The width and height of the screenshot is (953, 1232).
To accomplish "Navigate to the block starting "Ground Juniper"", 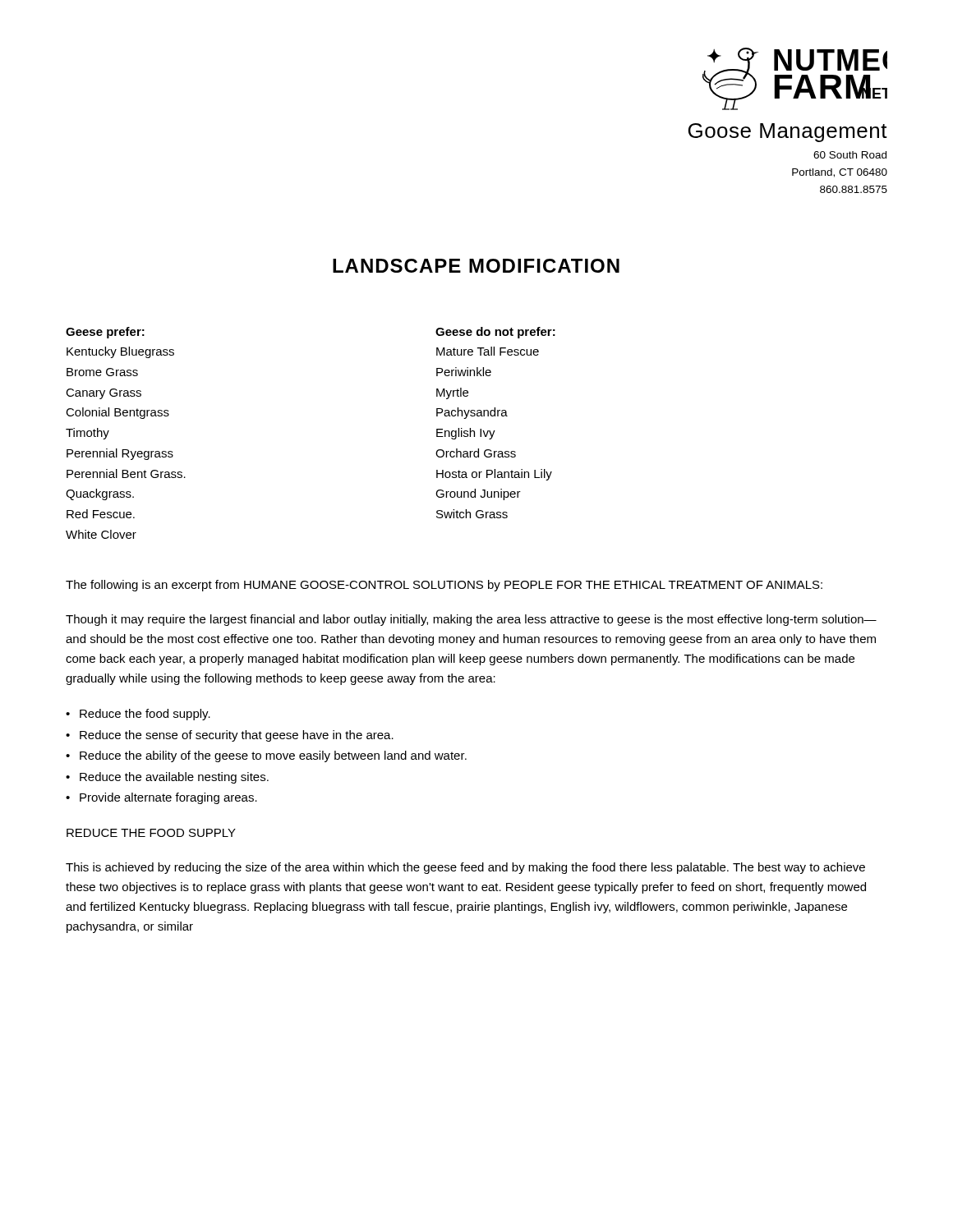I will [478, 493].
